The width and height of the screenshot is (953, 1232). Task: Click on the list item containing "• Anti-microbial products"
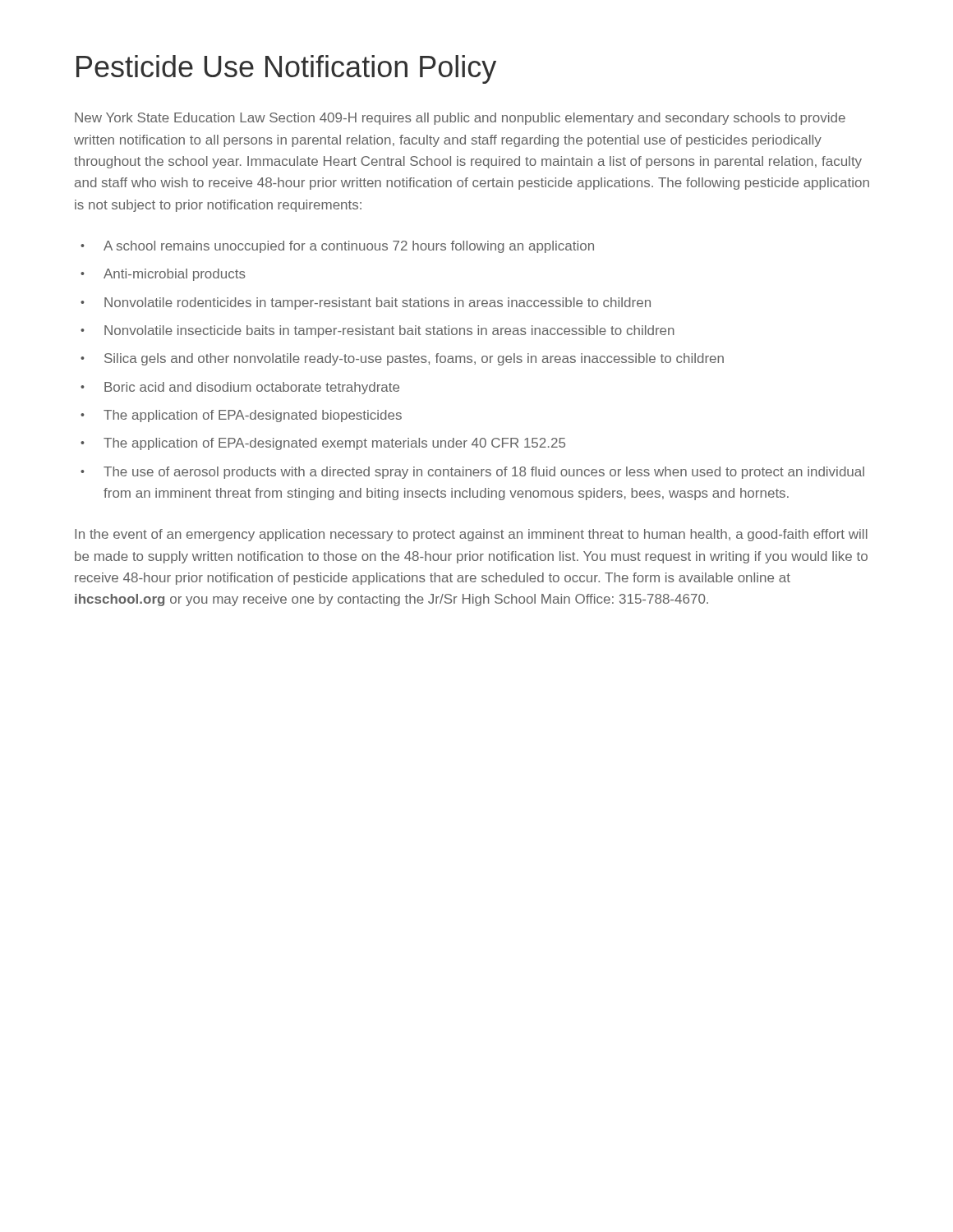(163, 275)
